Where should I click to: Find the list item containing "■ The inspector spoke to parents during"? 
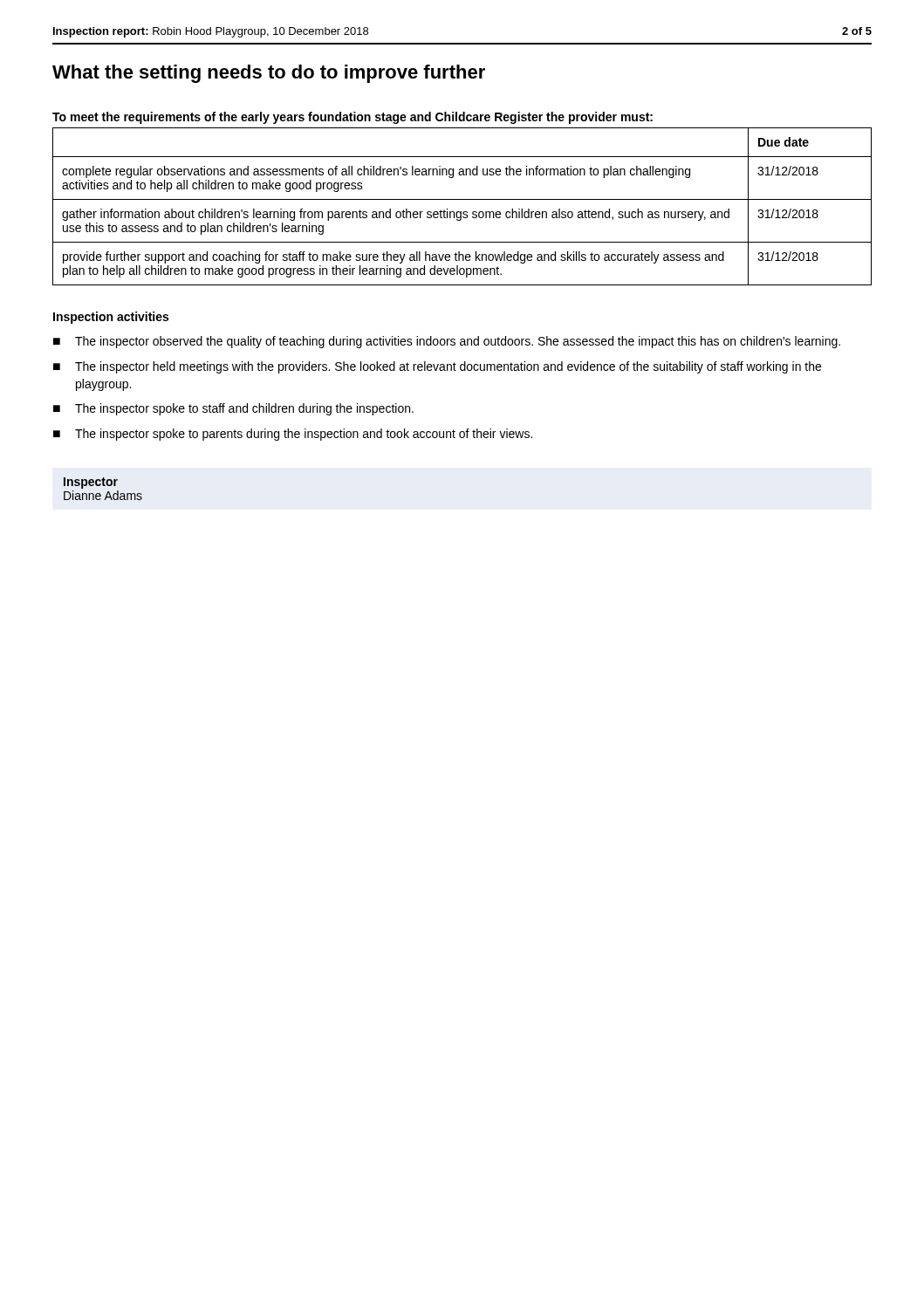(293, 434)
